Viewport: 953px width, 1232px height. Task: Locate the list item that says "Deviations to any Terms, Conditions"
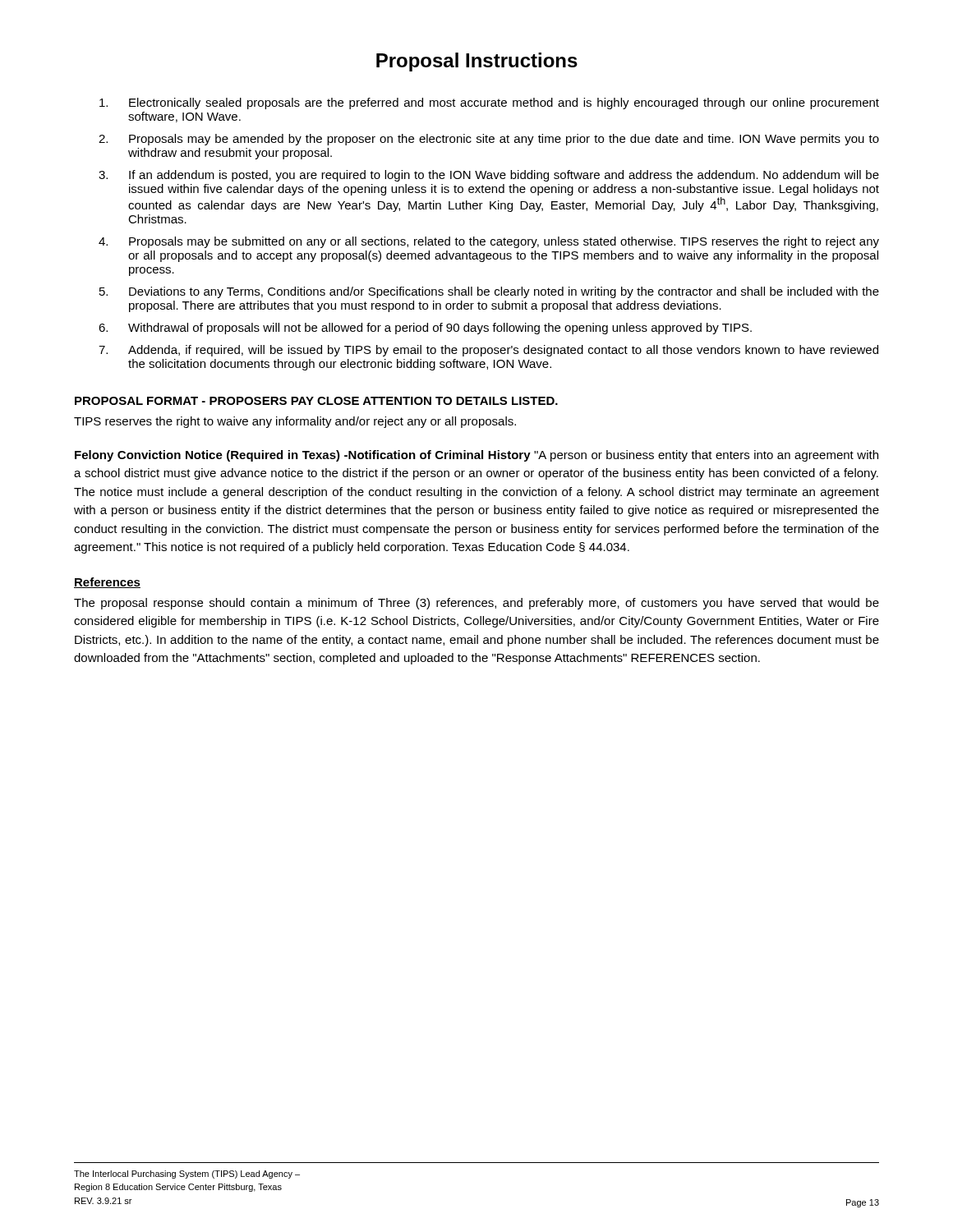coord(504,298)
